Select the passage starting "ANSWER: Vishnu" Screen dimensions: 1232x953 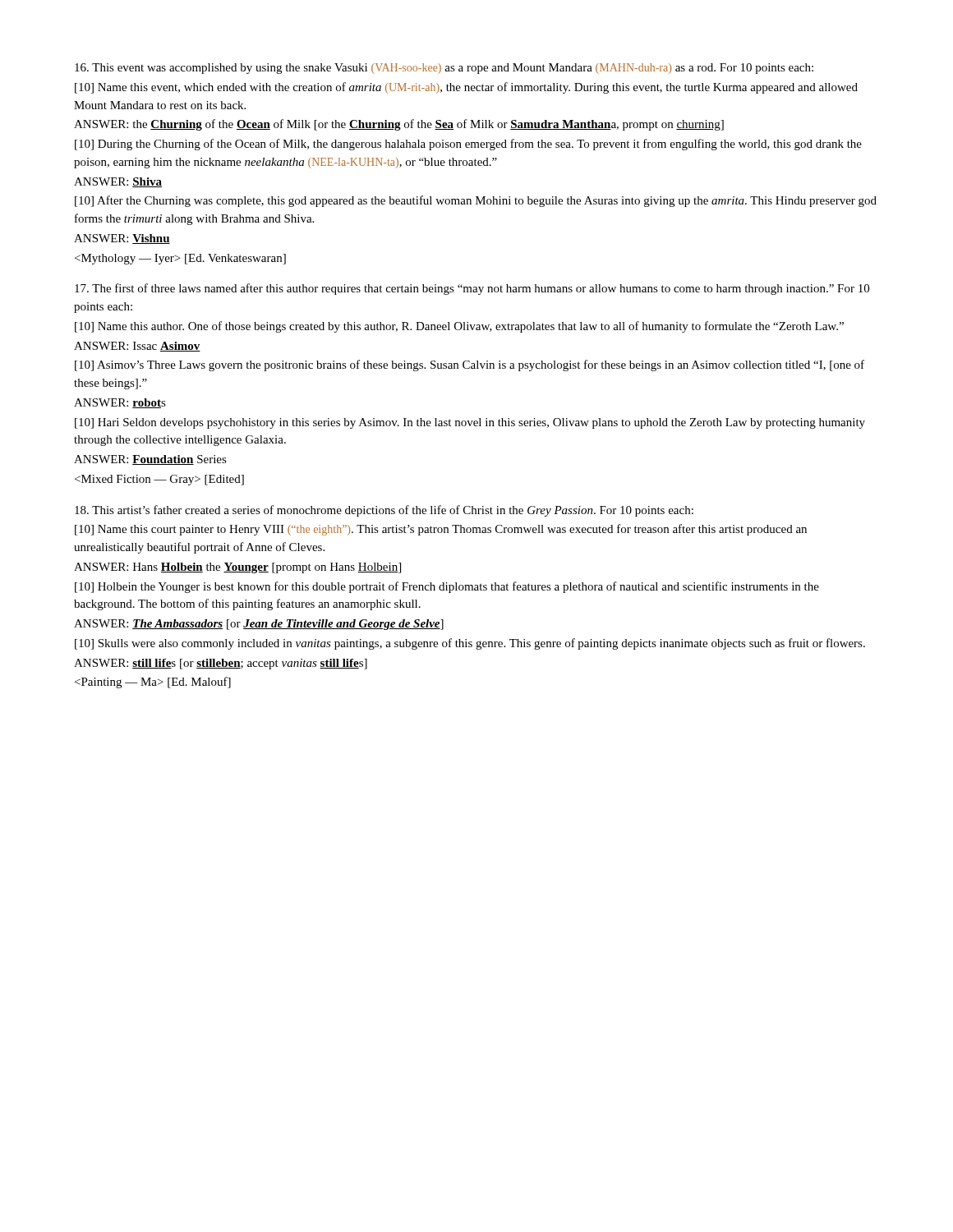coord(122,239)
